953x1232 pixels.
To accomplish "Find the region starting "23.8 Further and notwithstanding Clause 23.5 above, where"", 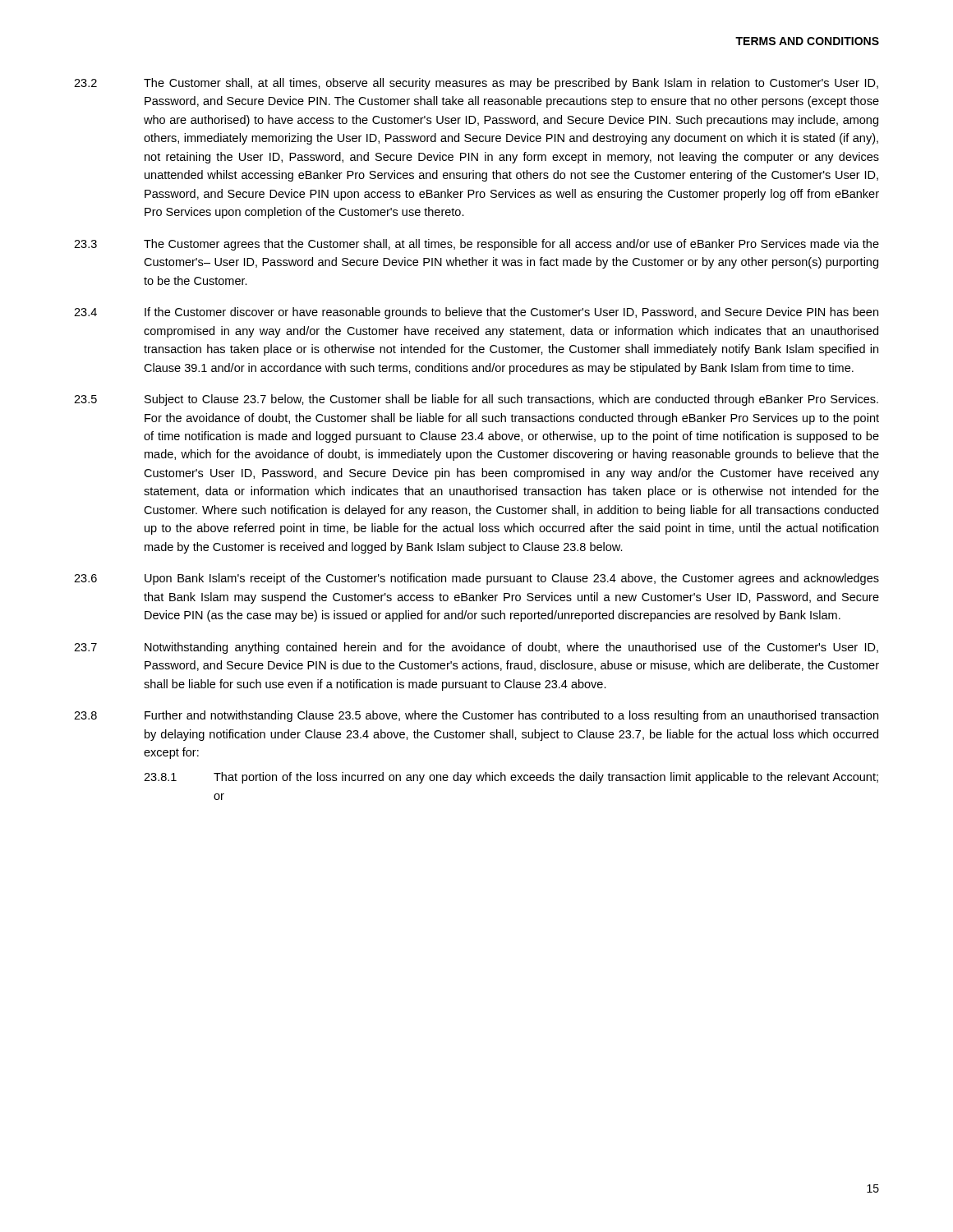I will point(476,716).
